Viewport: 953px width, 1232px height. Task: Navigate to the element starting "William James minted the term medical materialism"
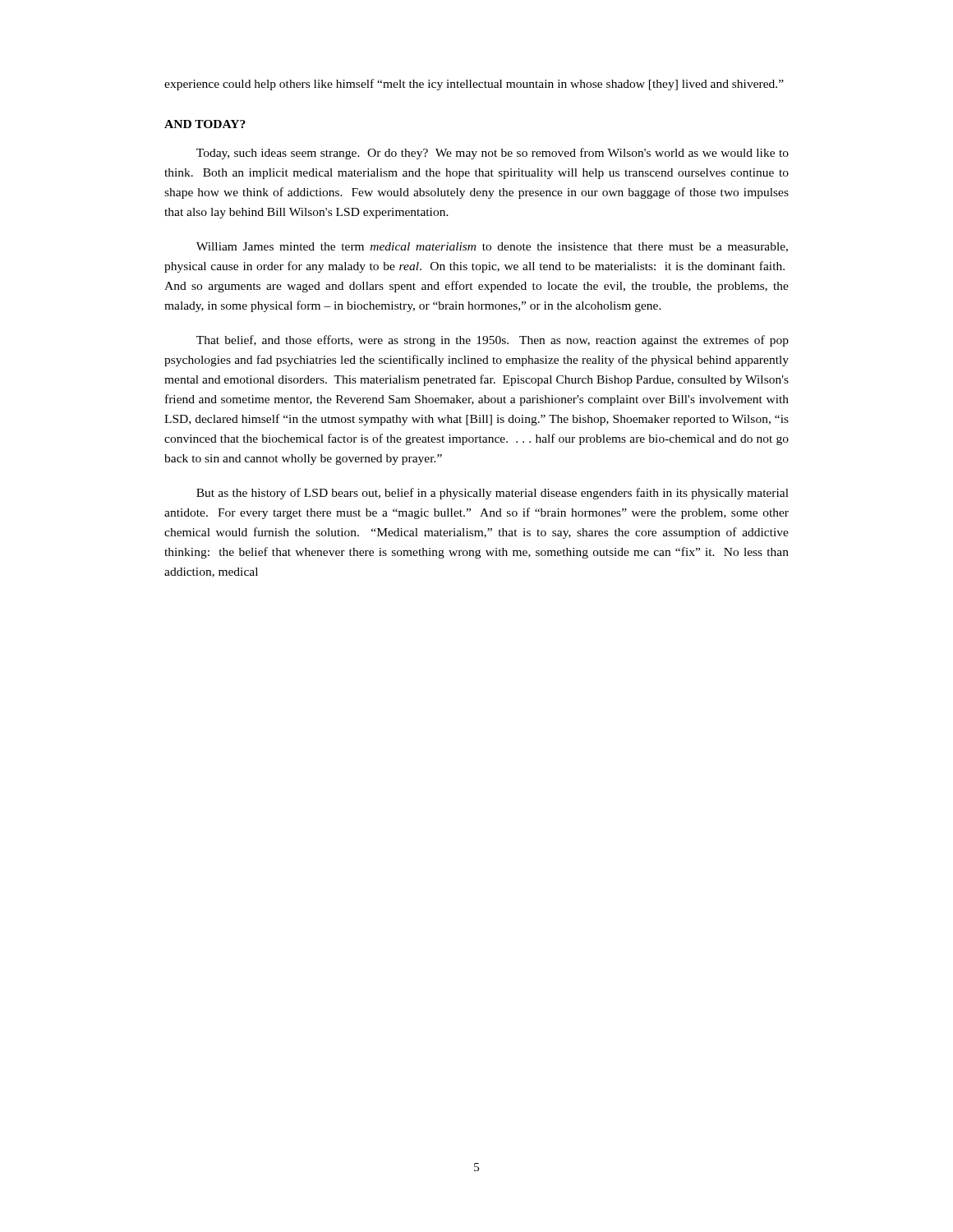click(x=476, y=276)
